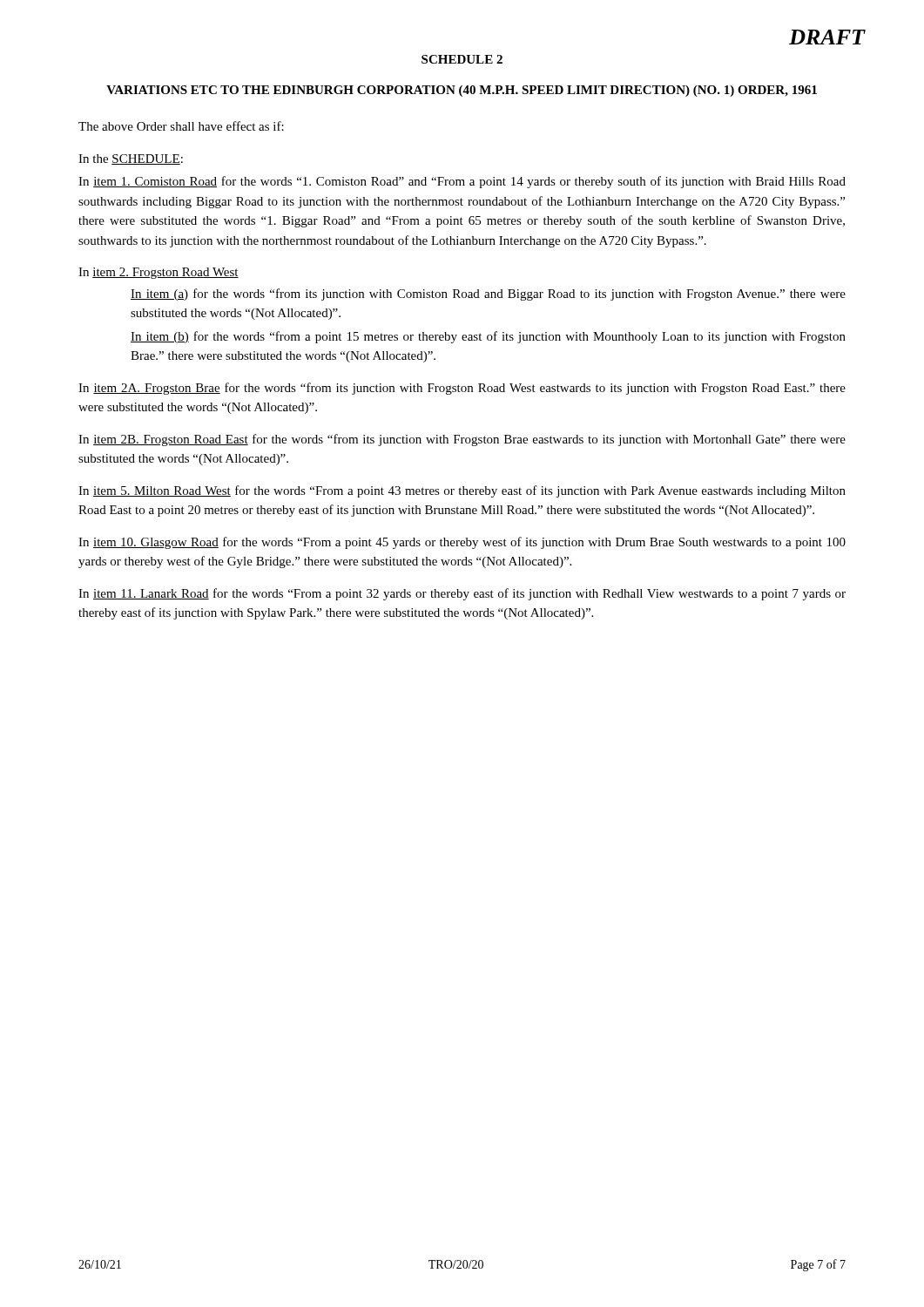Navigate to the text block starting "In item 2."
This screenshot has width=924, height=1307.
(158, 272)
